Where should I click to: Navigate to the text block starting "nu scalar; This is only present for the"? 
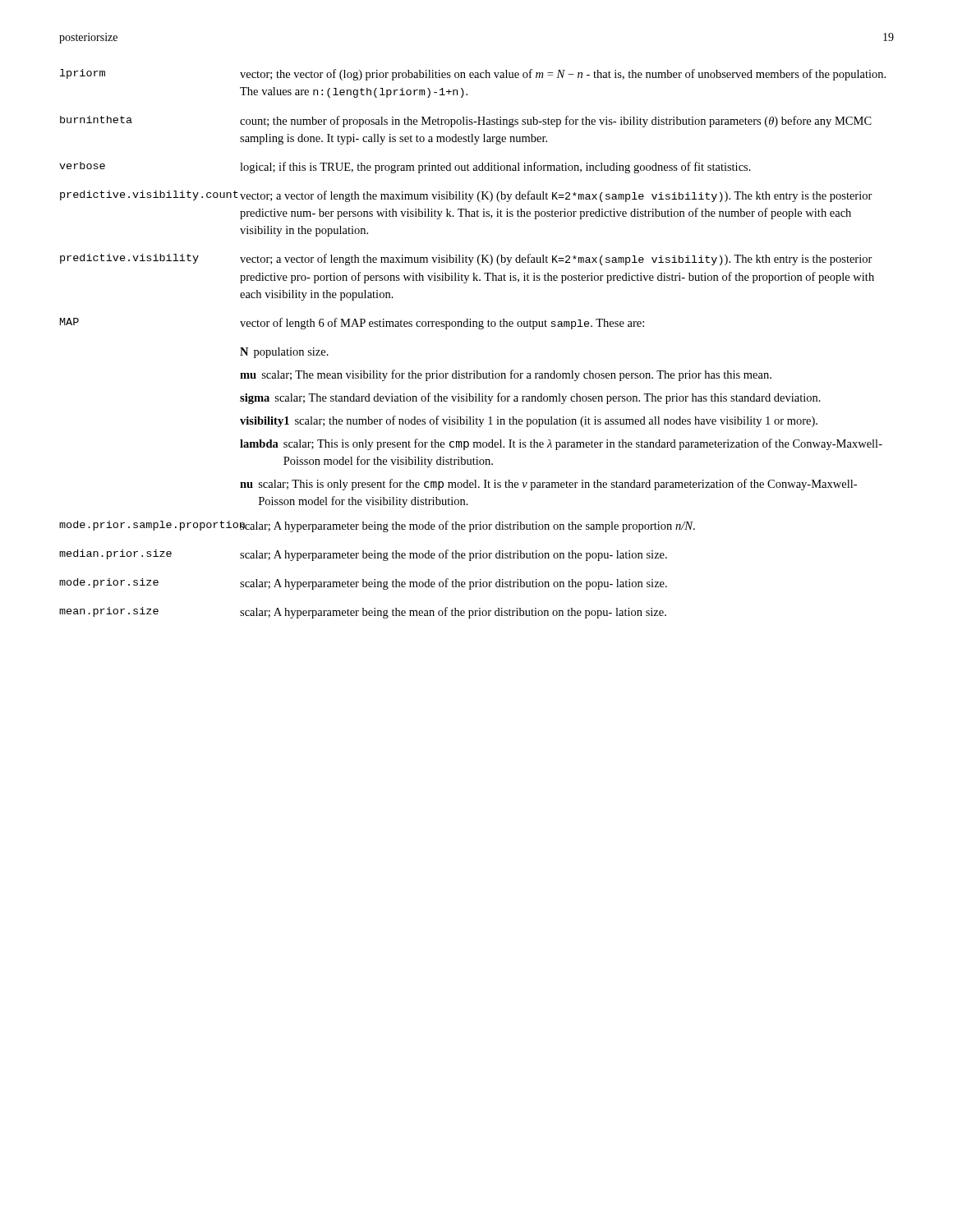tap(567, 493)
